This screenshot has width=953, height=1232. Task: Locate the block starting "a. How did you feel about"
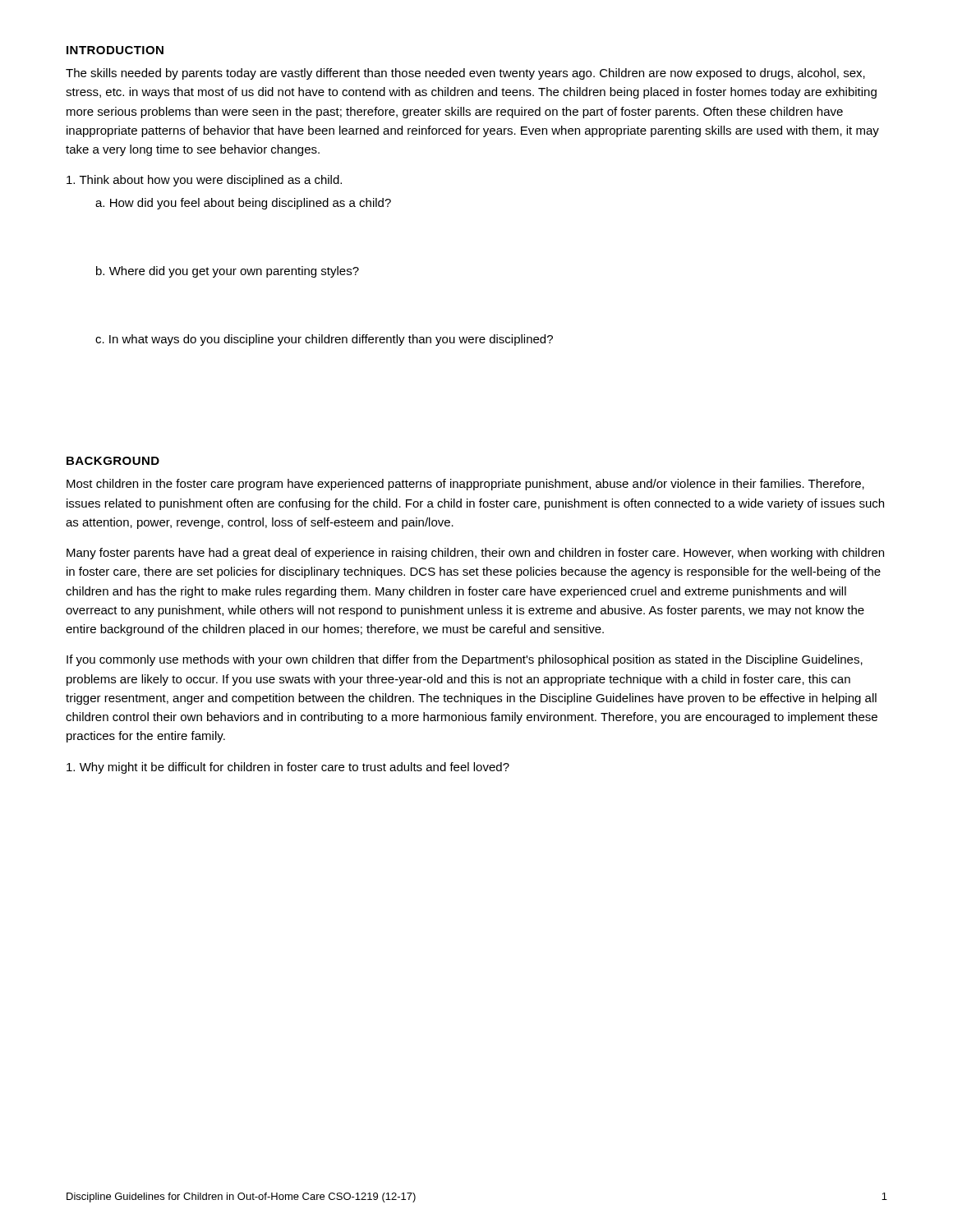(243, 202)
